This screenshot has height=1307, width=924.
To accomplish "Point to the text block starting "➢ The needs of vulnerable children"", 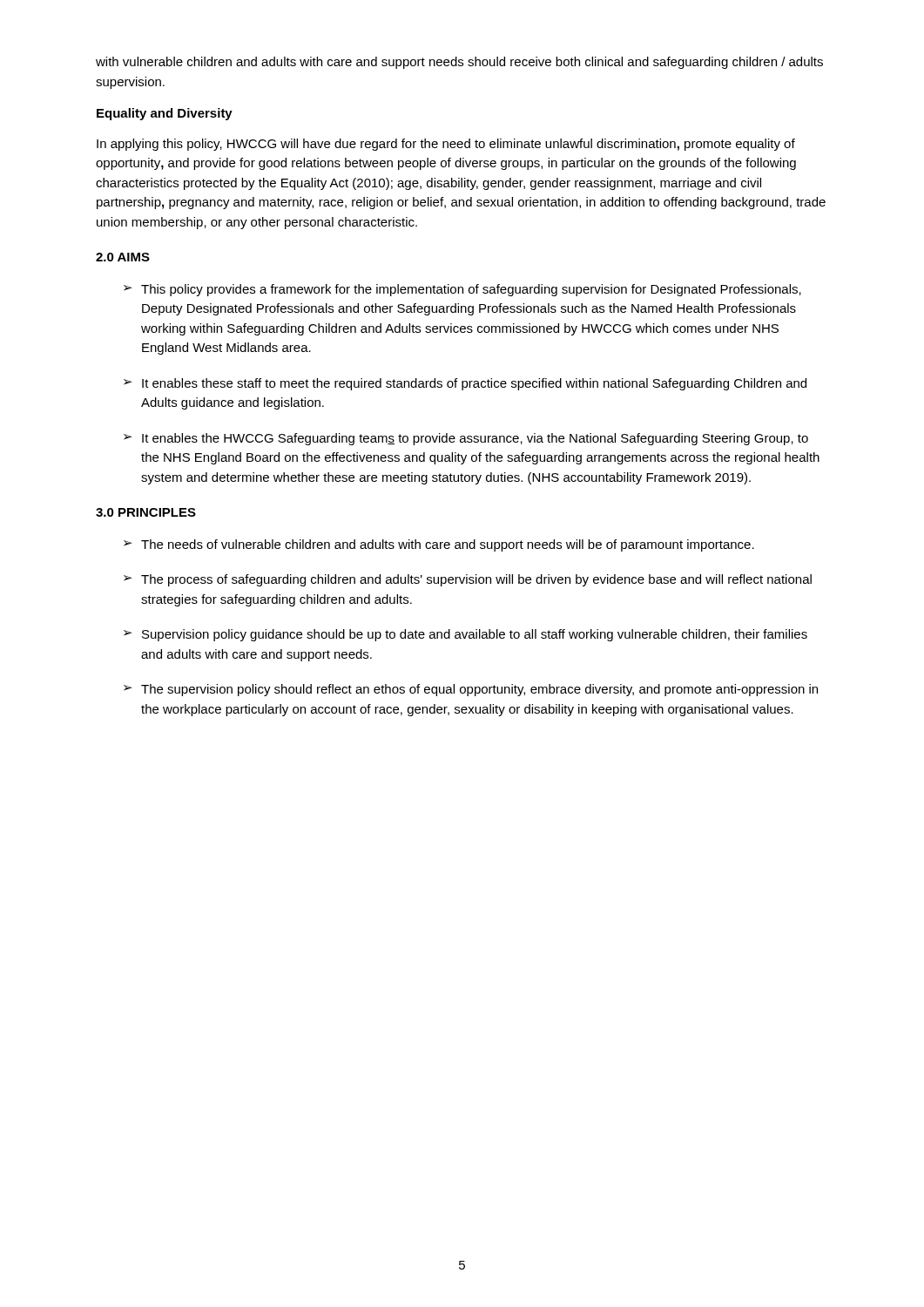I will coord(475,544).
